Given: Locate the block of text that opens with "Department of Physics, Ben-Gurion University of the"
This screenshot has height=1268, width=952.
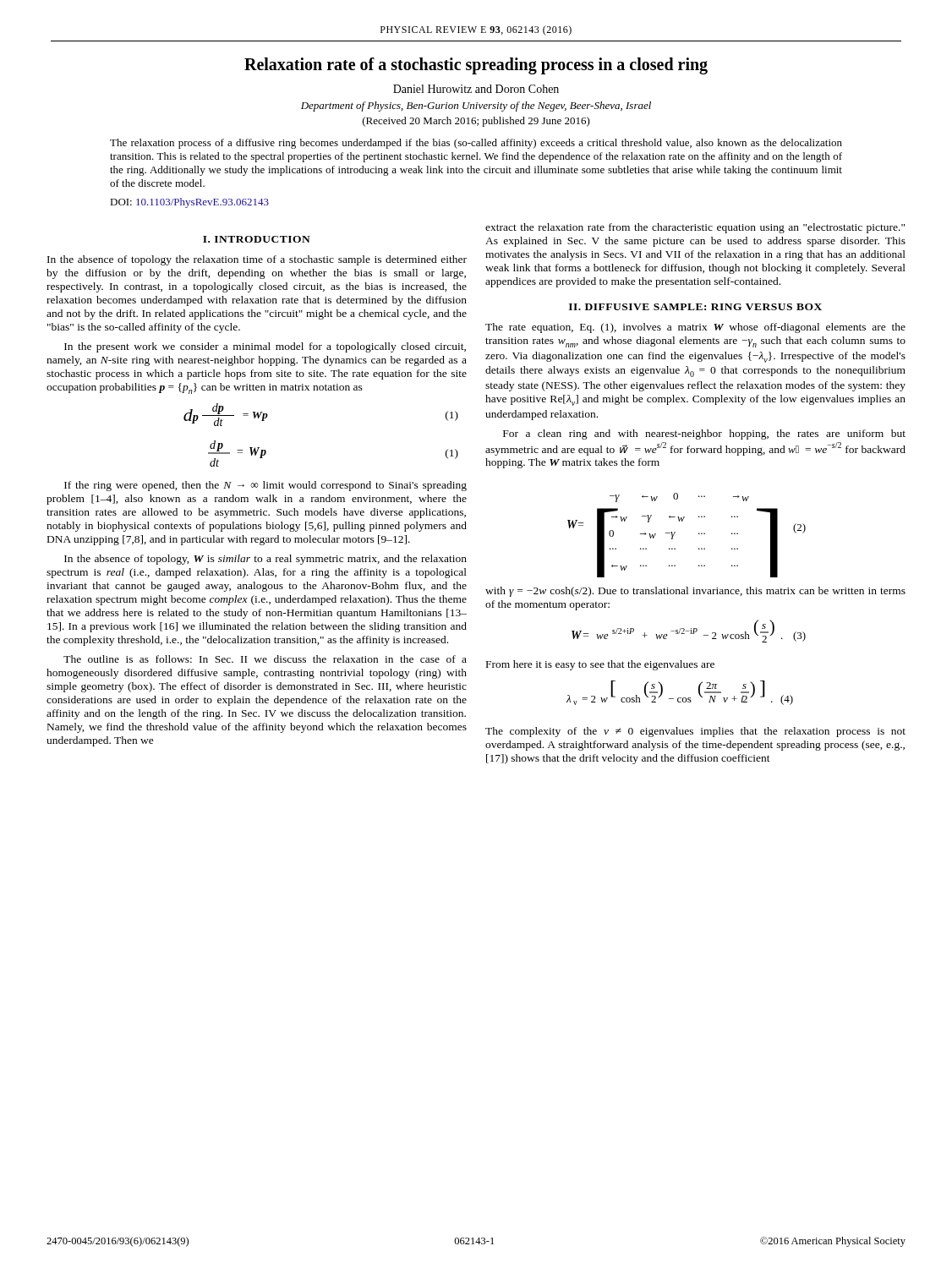Looking at the screenshot, I should [x=476, y=105].
